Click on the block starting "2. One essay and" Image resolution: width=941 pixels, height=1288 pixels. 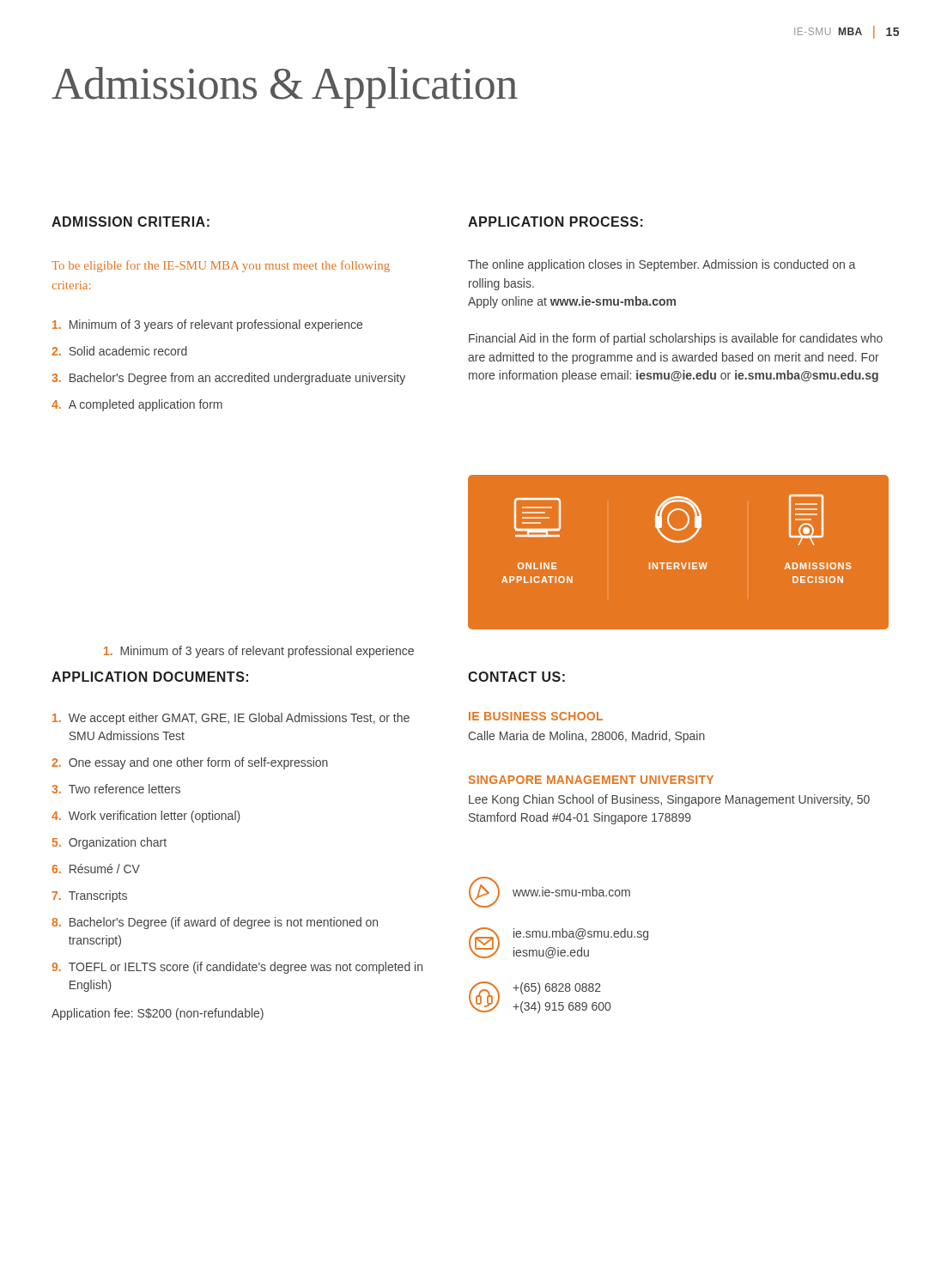(190, 763)
